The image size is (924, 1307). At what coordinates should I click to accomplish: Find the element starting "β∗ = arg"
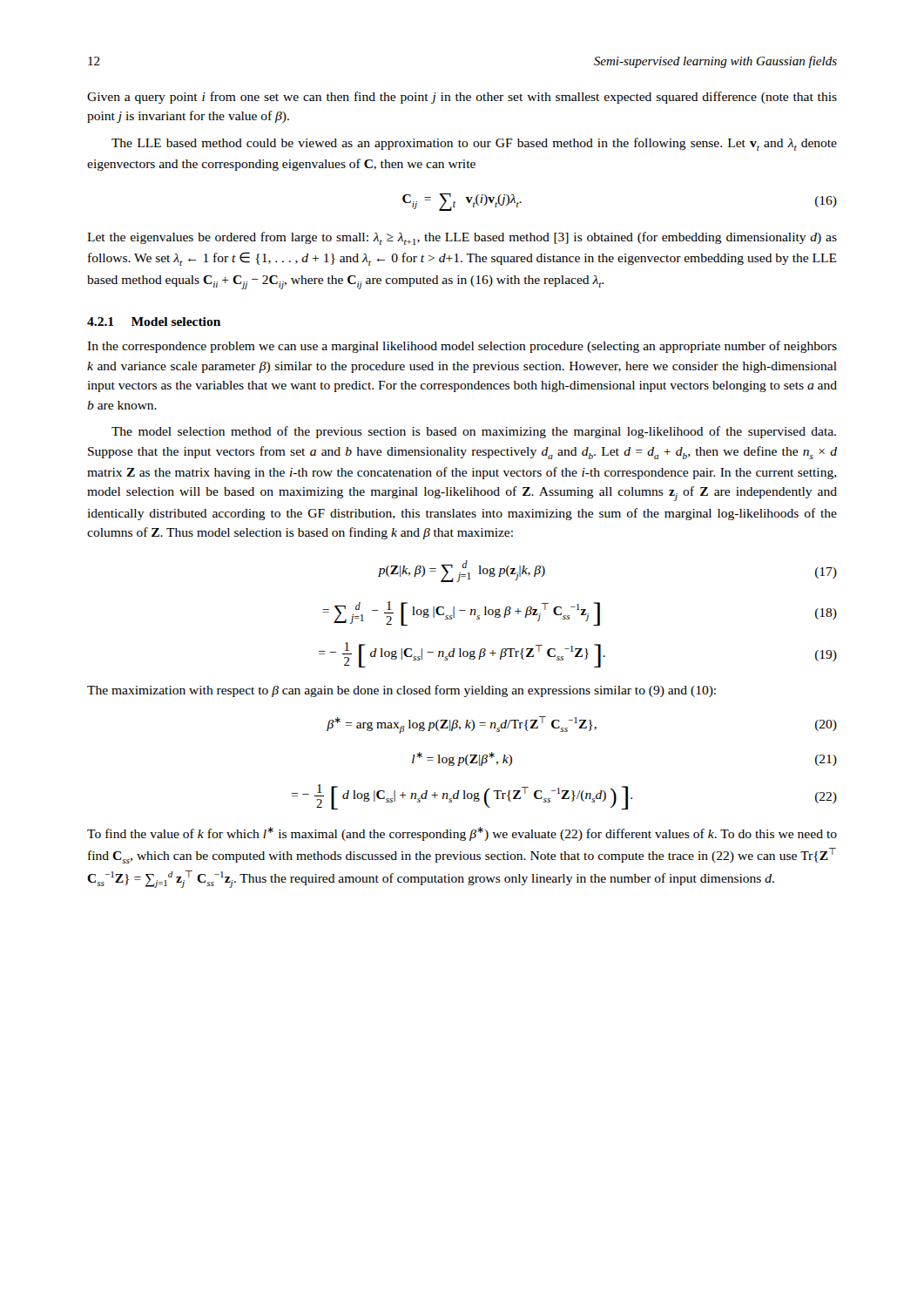462,724
